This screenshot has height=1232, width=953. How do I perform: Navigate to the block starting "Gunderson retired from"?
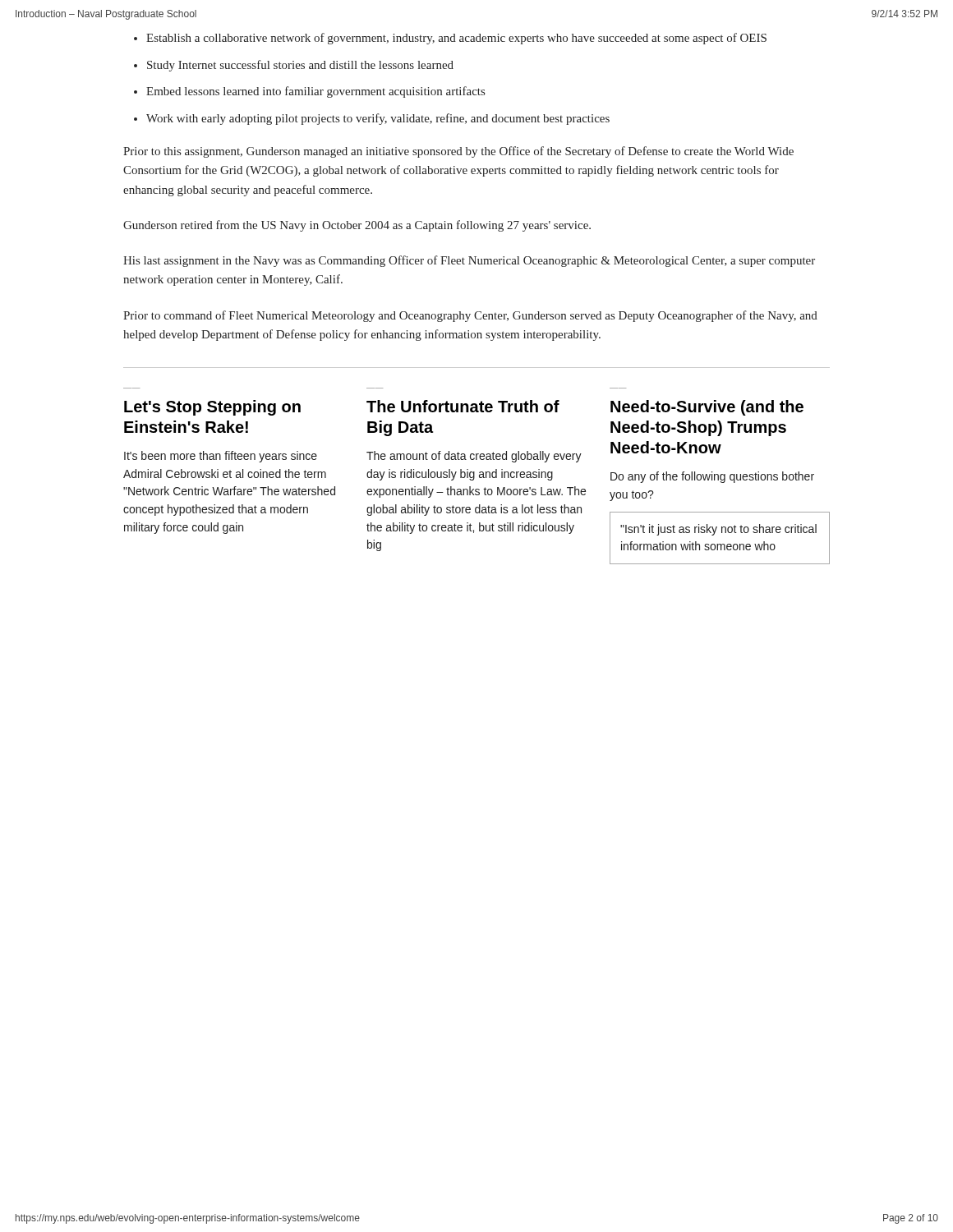tap(357, 225)
